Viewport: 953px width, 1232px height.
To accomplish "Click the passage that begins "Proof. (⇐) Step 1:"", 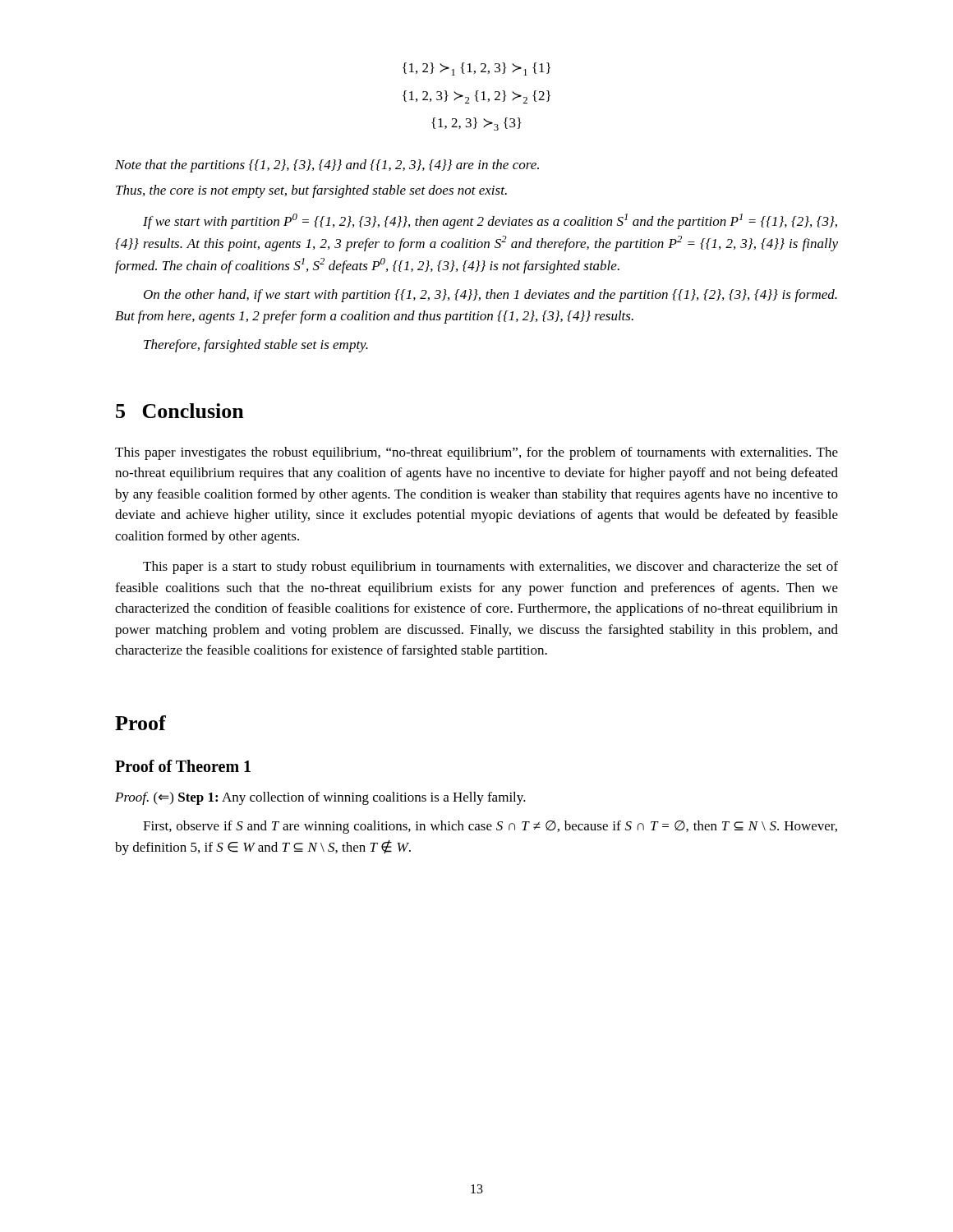I will pyautogui.click(x=321, y=797).
